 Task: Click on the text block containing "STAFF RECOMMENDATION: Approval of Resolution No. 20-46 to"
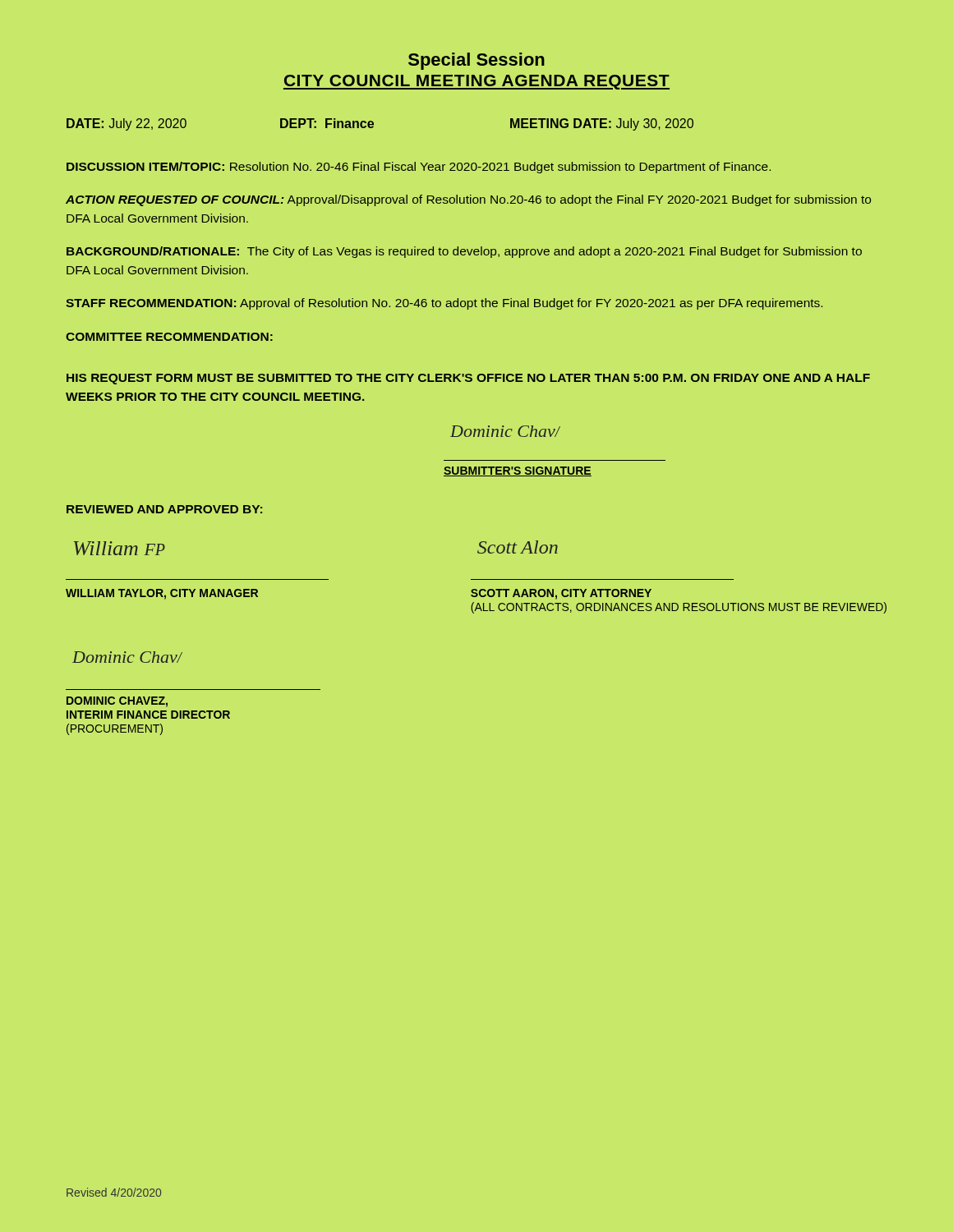[445, 303]
